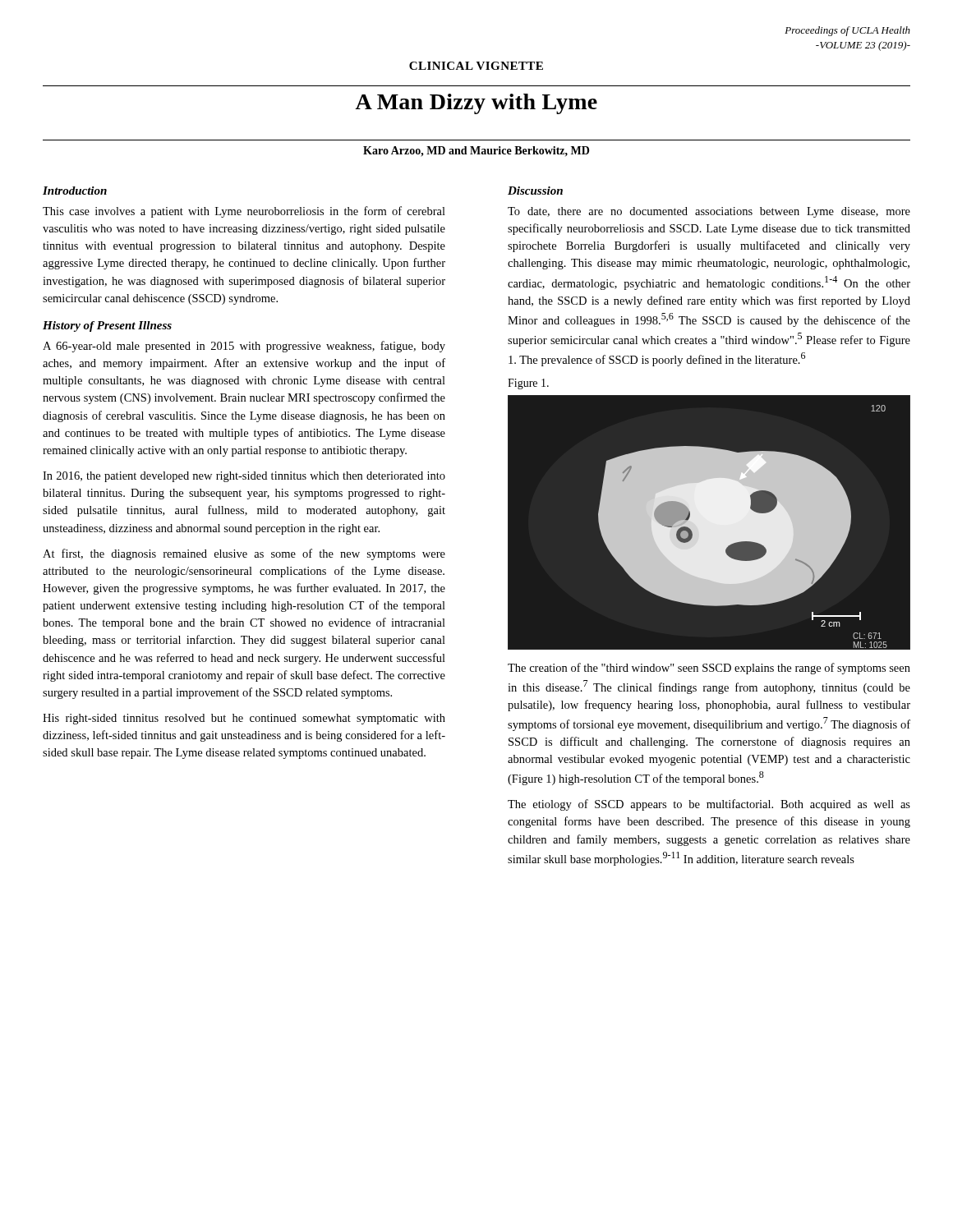Screen dimensions: 1232x953
Task: Locate the title that reads "A Man Dizzy with Lyme"
Action: click(476, 101)
